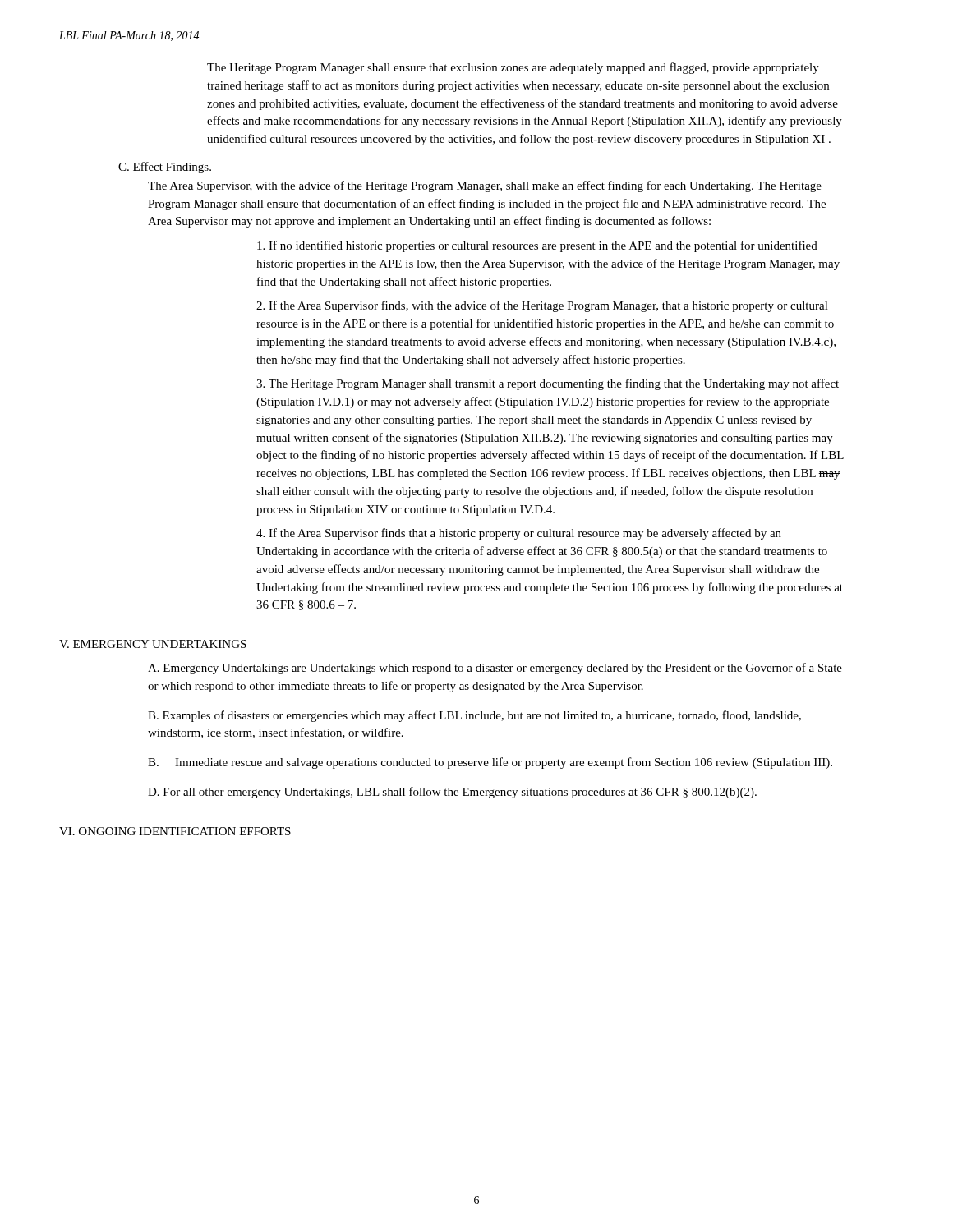Find the passage starting "B. Examples of"
953x1232 pixels.
point(496,725)
